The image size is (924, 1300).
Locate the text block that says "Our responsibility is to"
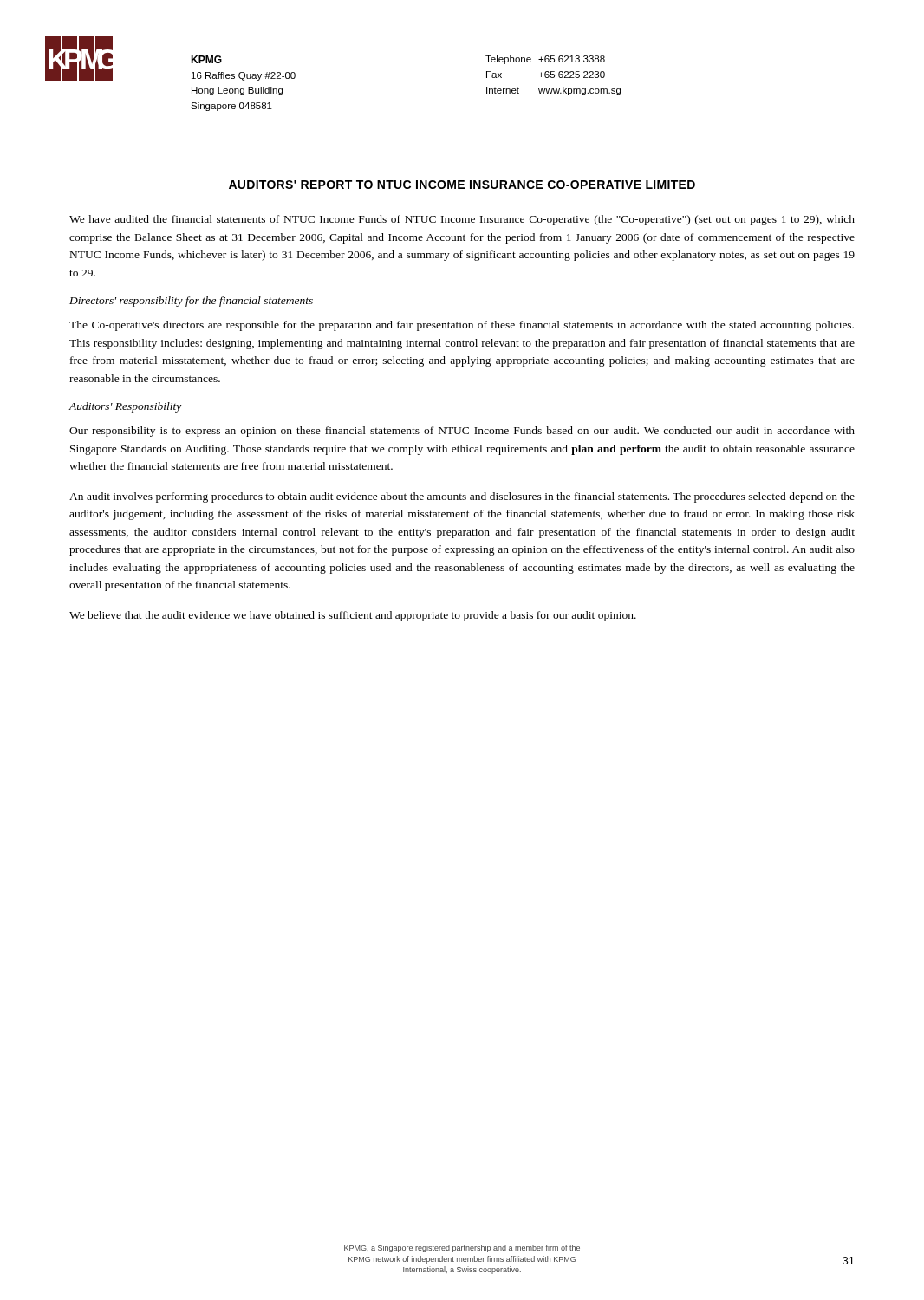[462, 448]
